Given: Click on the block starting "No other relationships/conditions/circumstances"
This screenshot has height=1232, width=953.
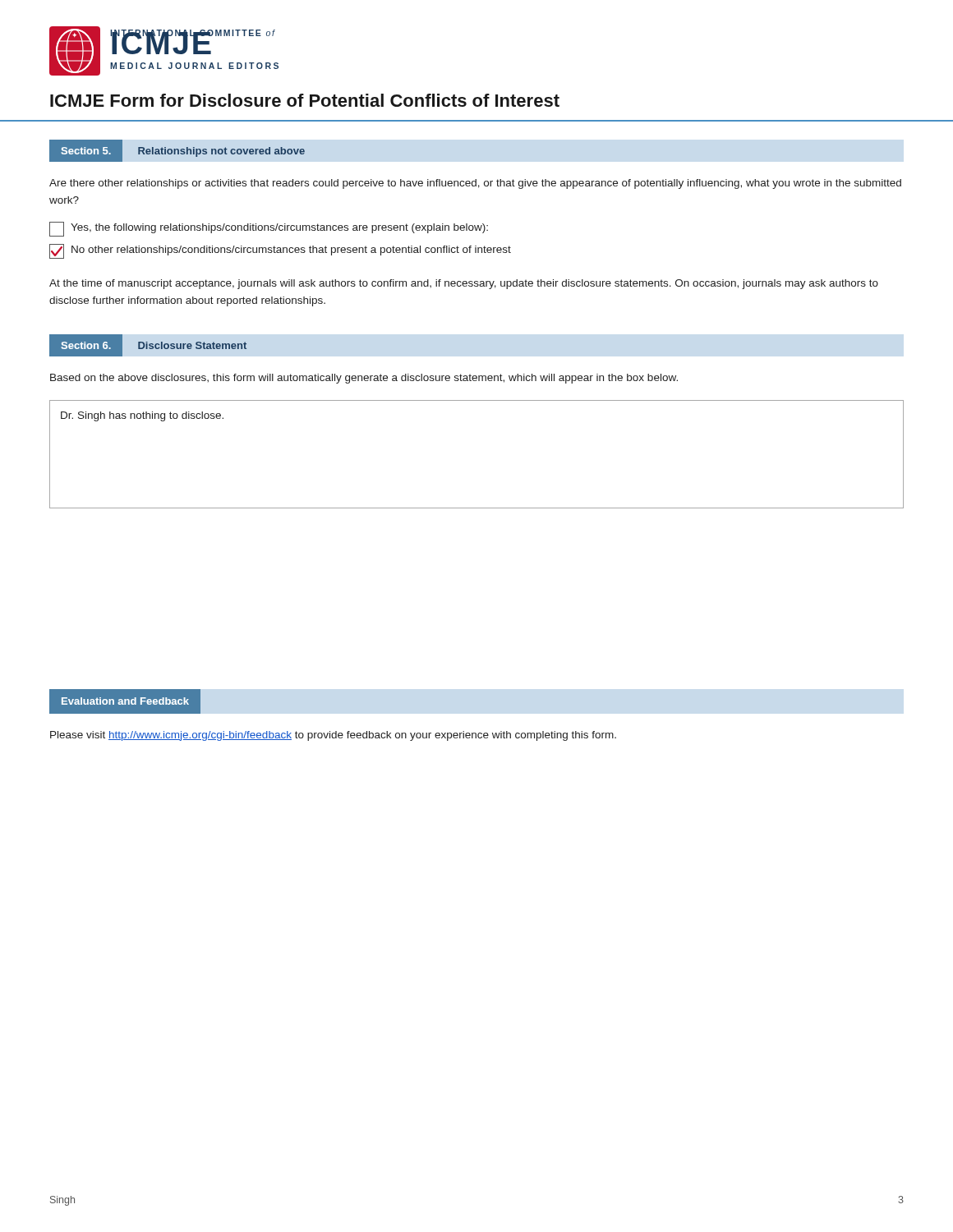Looking at the screenshot, I should pyautogui.click(x=280, y=251).
